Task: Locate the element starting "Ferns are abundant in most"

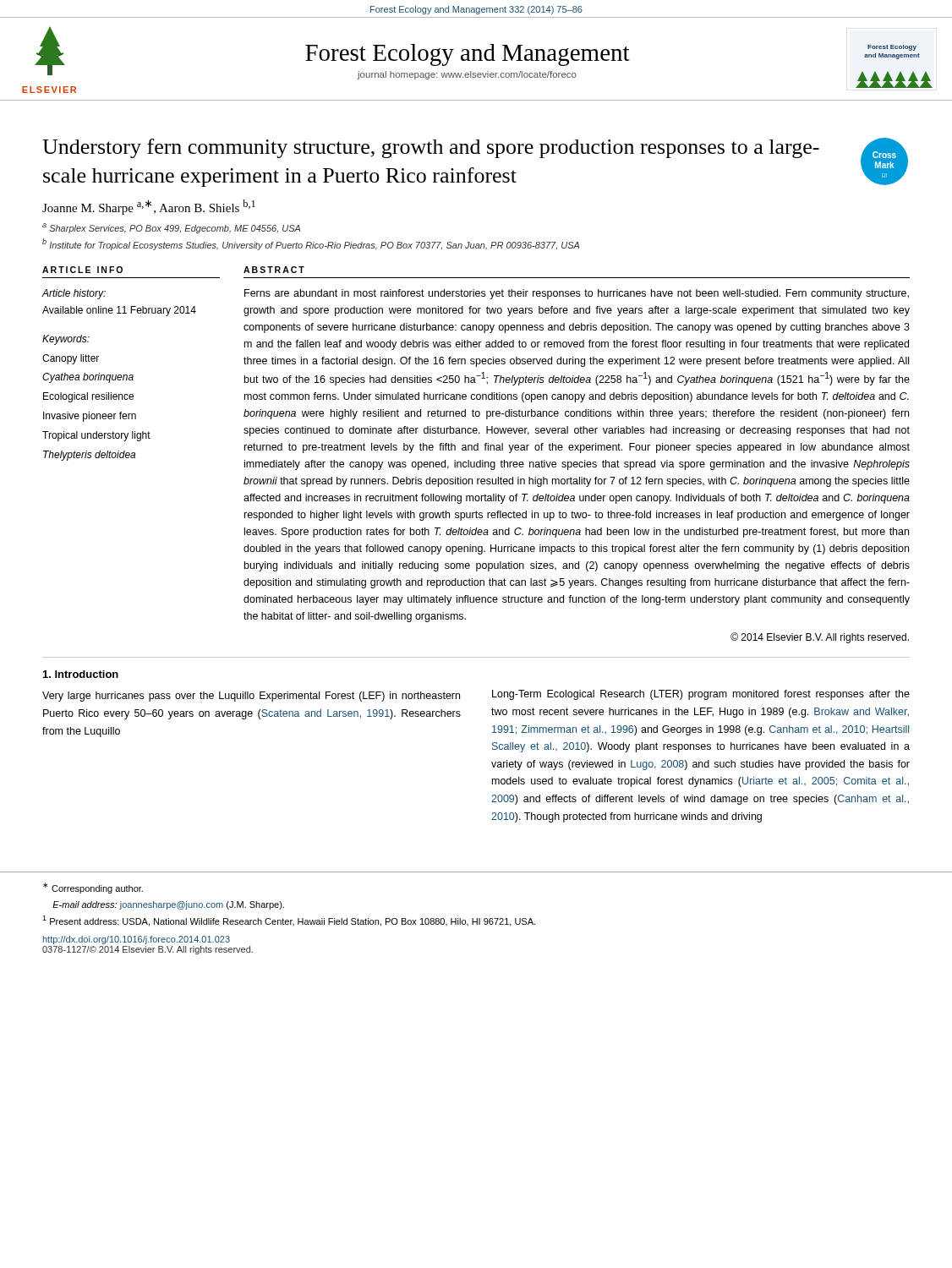Action: click(577, 455)
